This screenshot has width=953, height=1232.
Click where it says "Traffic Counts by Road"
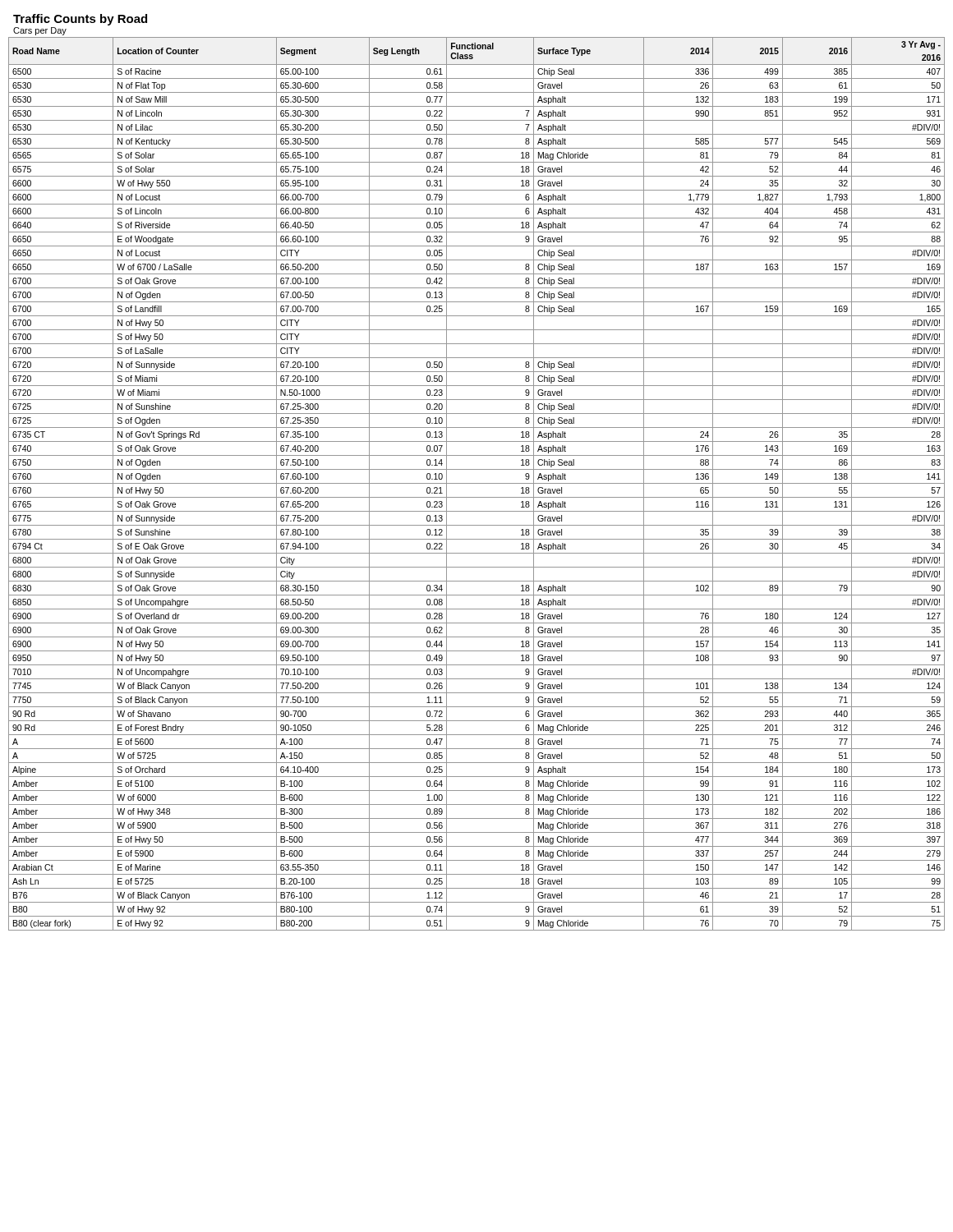click(x=81, y=18)
